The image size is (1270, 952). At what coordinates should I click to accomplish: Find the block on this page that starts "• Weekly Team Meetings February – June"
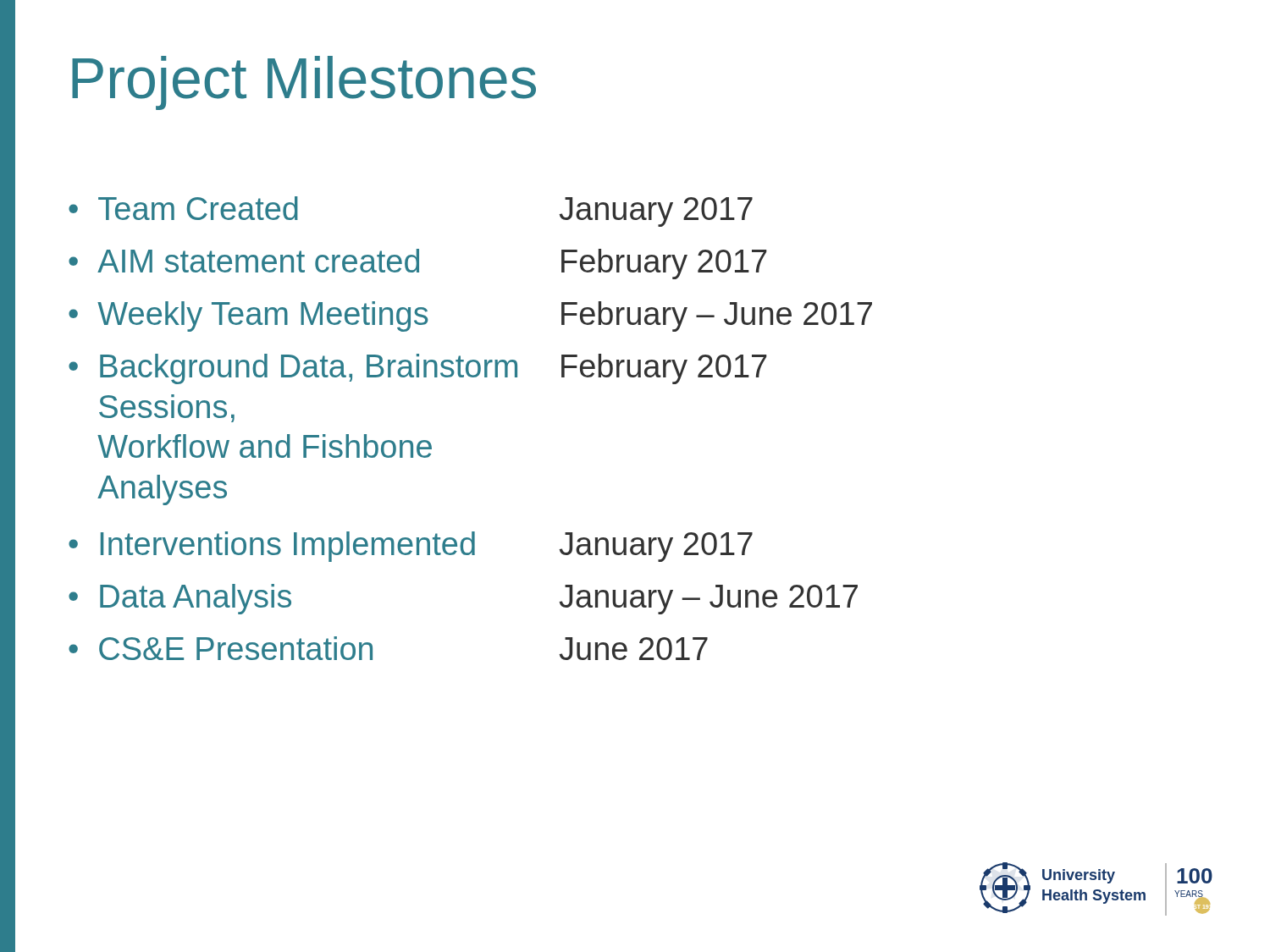point(643,313)
